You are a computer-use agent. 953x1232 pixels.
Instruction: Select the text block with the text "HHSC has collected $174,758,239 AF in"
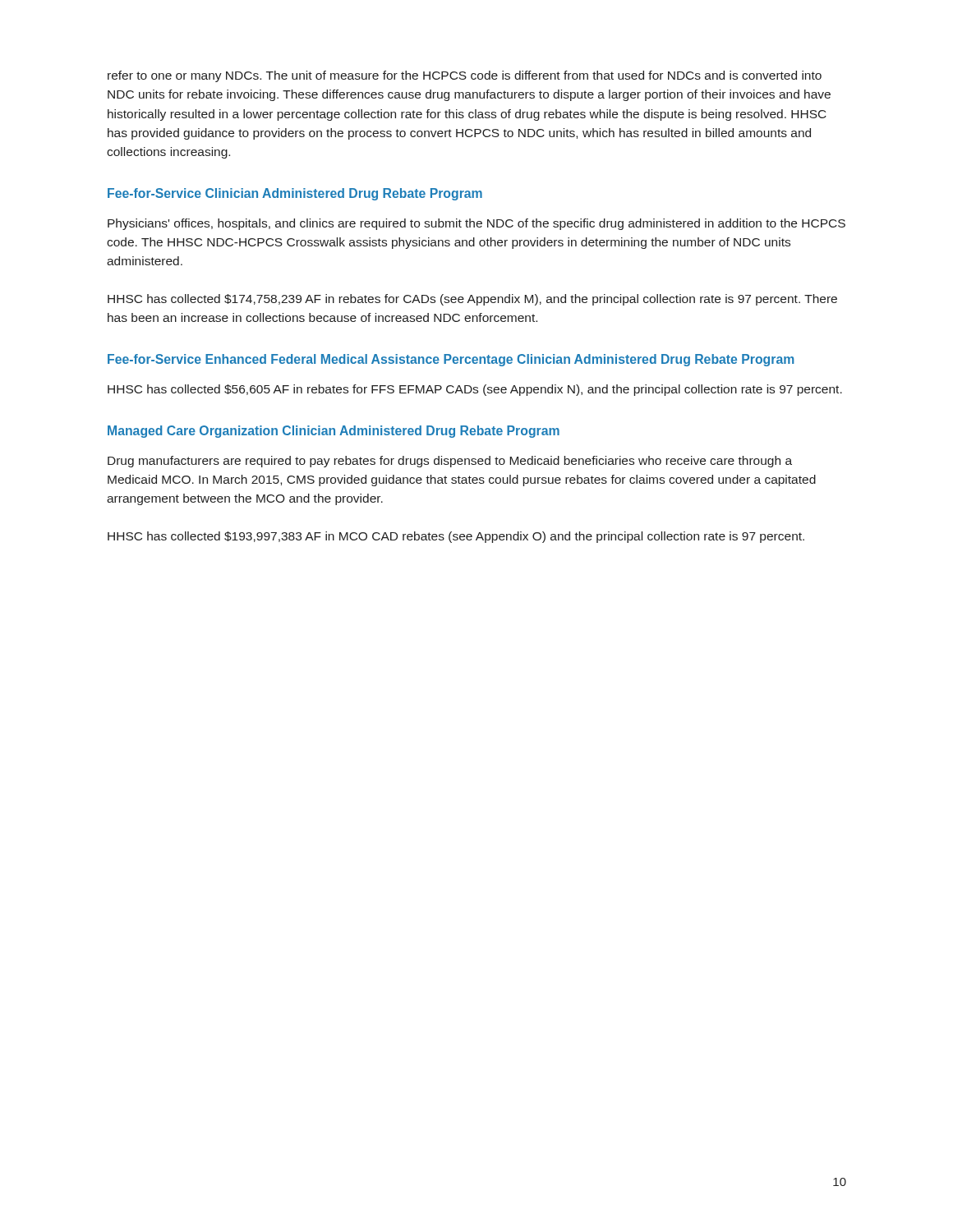[x=472, y=308]
